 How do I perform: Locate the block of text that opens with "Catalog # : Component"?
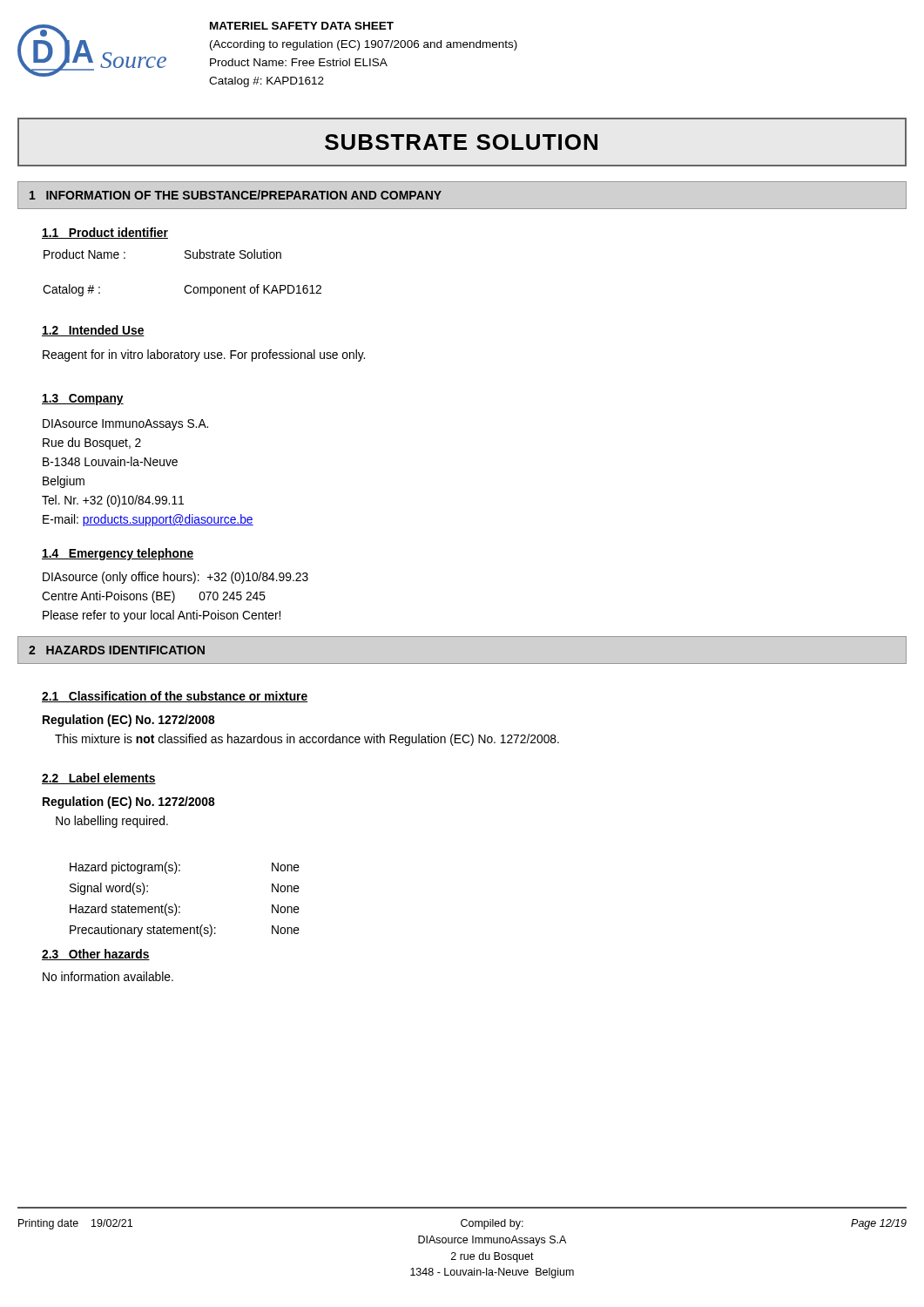tap(182, 290)
